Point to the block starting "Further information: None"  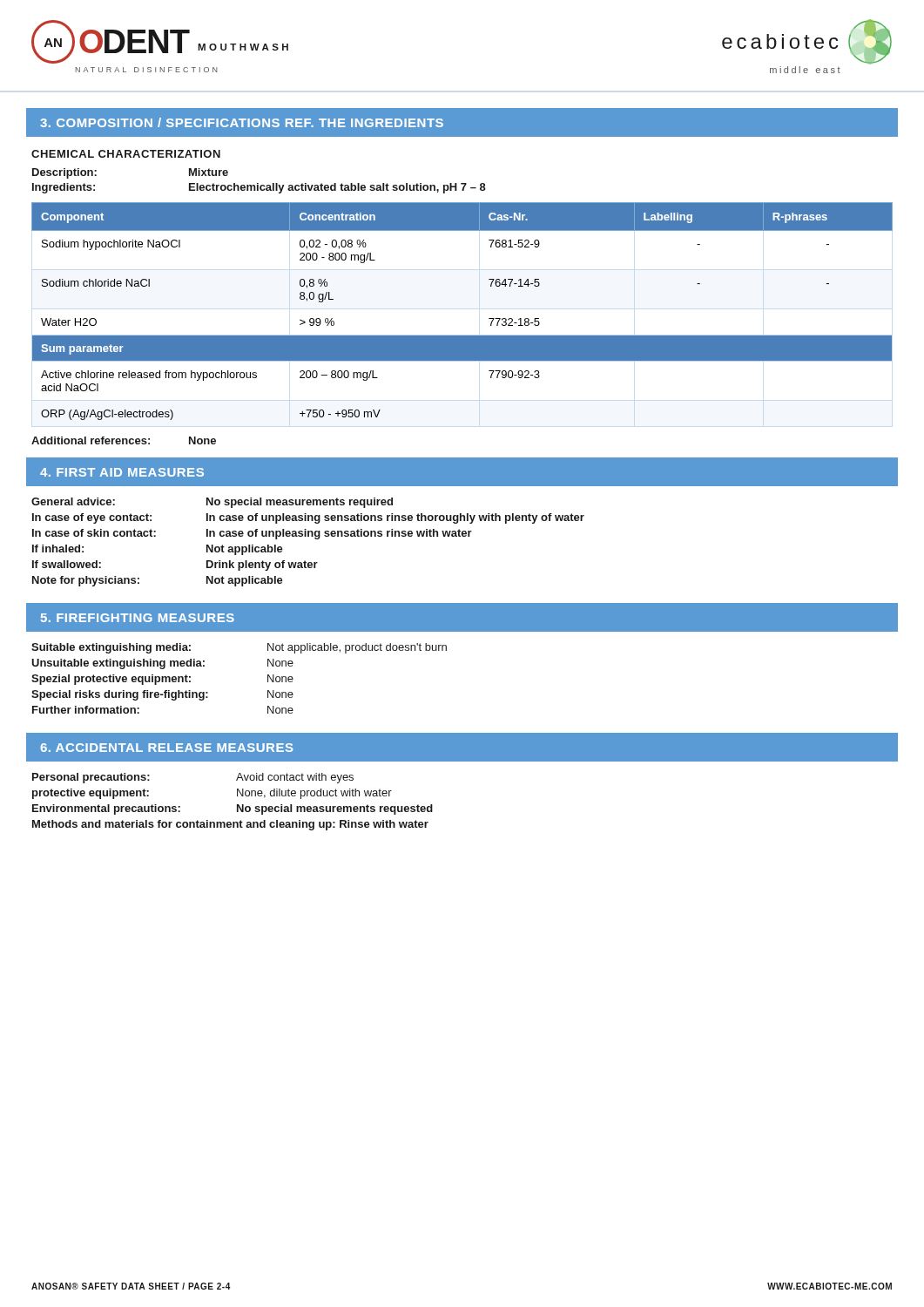click(x=89, y=710)
